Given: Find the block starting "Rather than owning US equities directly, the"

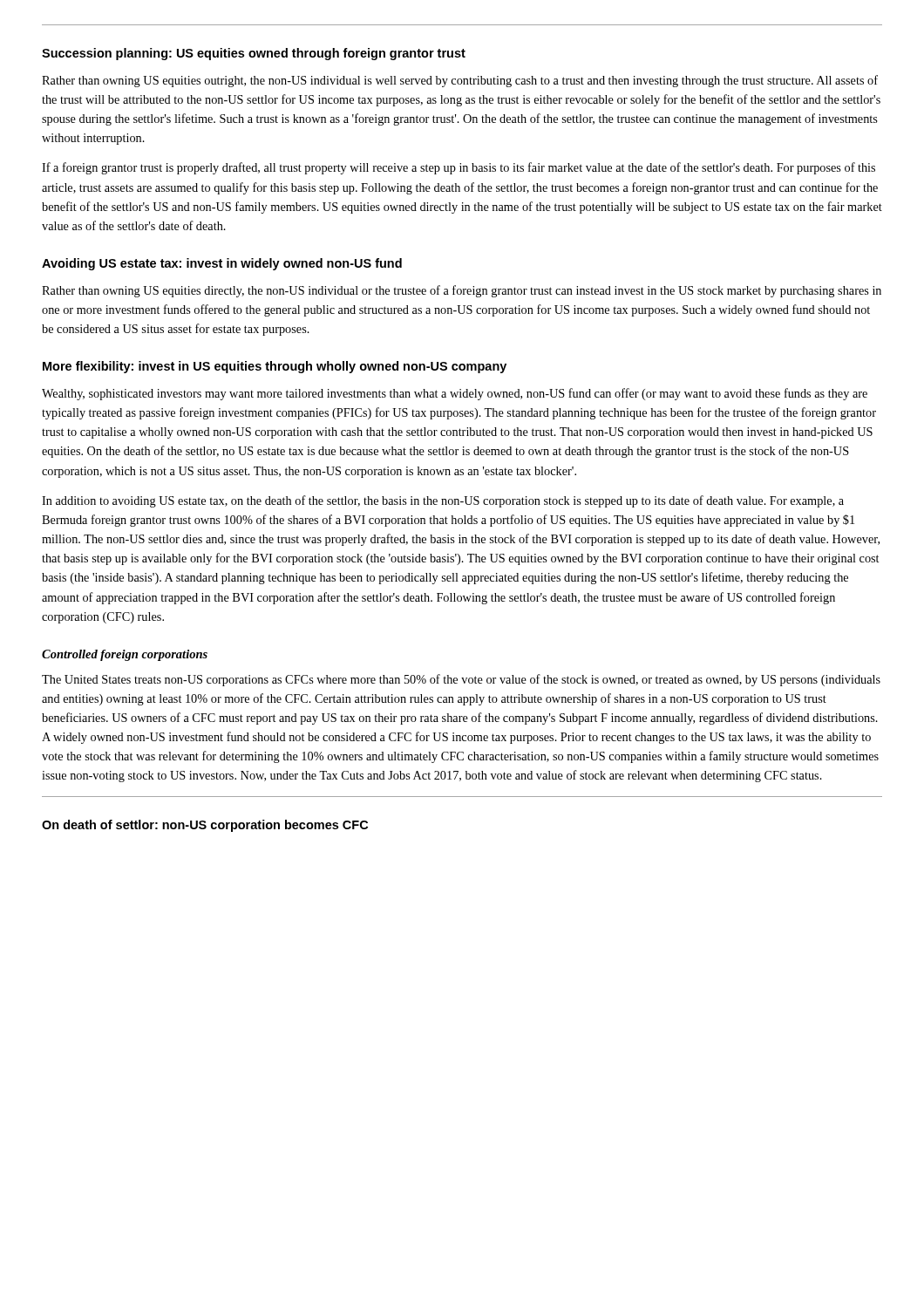Looking at the screenshot, I should click(x=462, y=310).
